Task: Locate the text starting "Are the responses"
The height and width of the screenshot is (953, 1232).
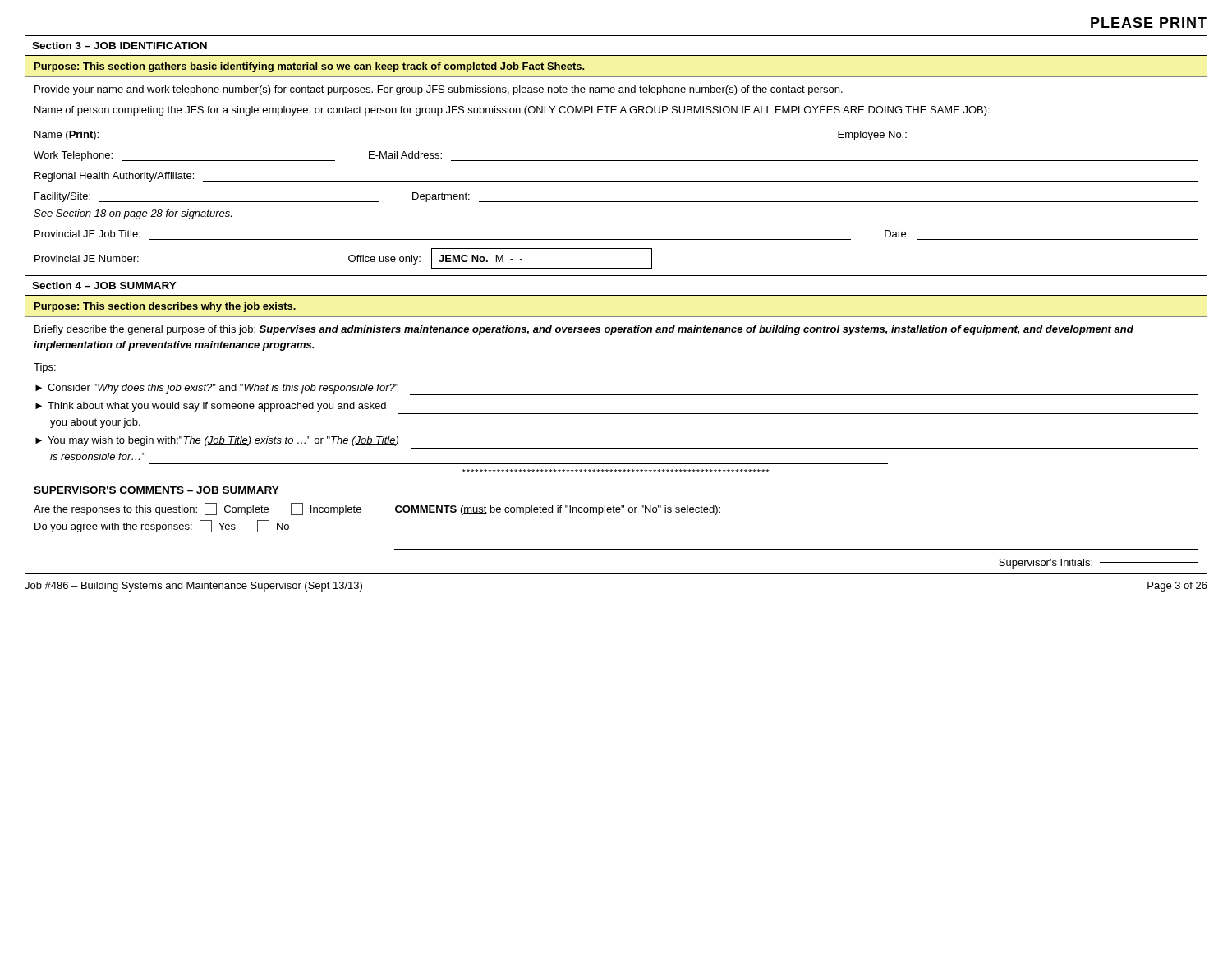Action: pos(198,509)
